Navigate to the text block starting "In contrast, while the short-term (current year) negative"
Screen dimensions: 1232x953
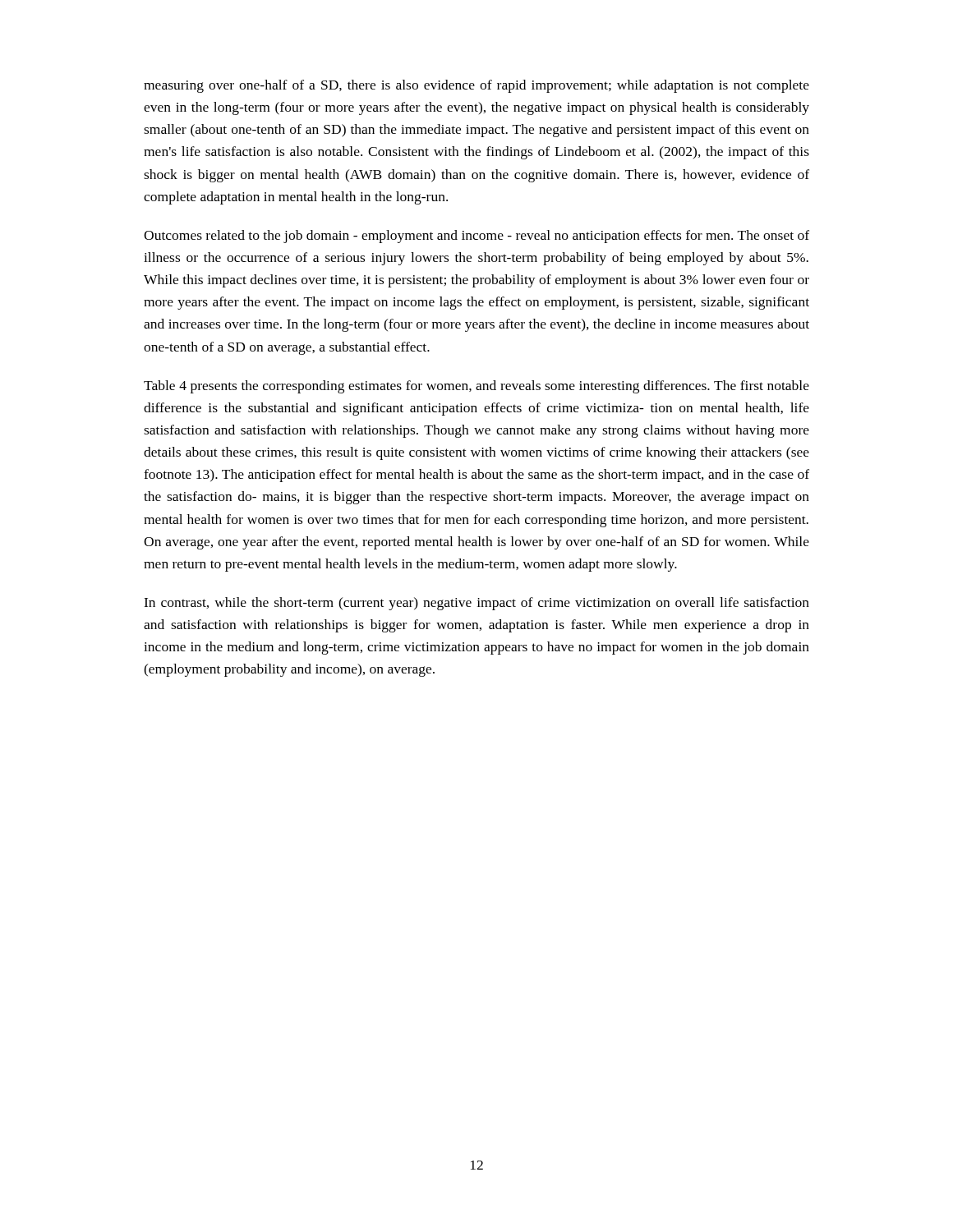point(476,635)
